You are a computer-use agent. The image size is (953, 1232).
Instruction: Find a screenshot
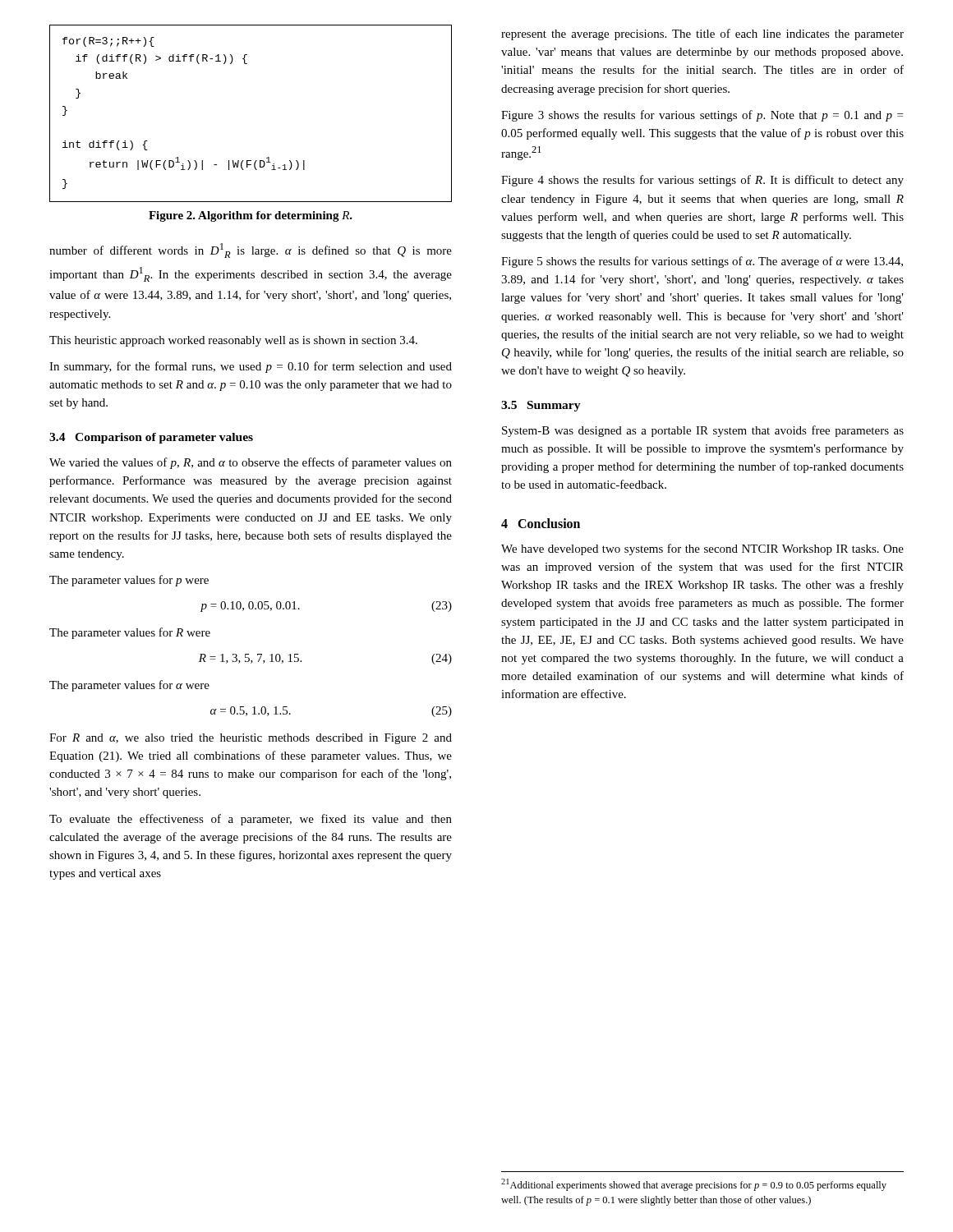(x=251, y=113)
